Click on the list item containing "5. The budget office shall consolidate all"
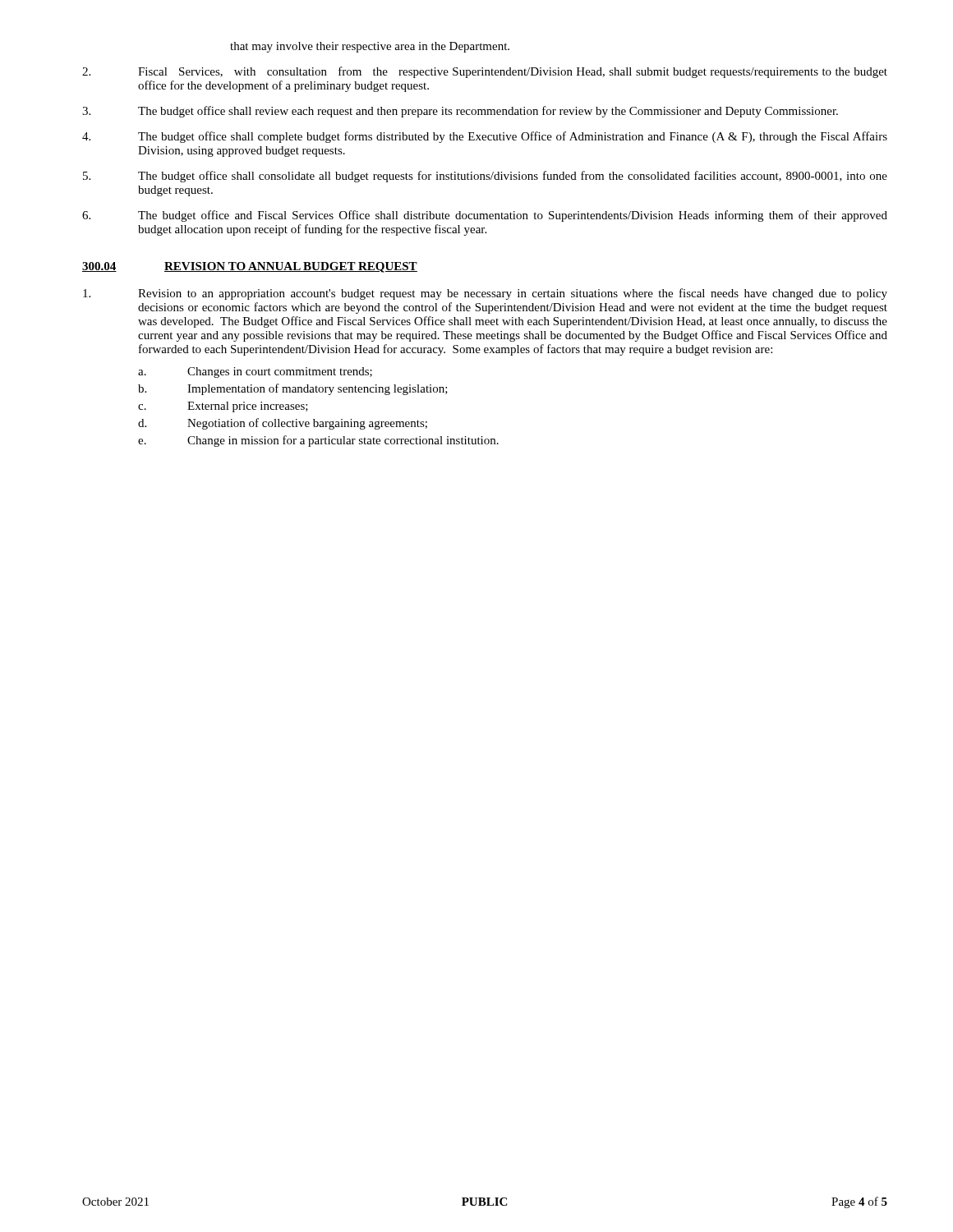Image resolution: width=953 pixels, height=1232 pixels. pos(485,183)
